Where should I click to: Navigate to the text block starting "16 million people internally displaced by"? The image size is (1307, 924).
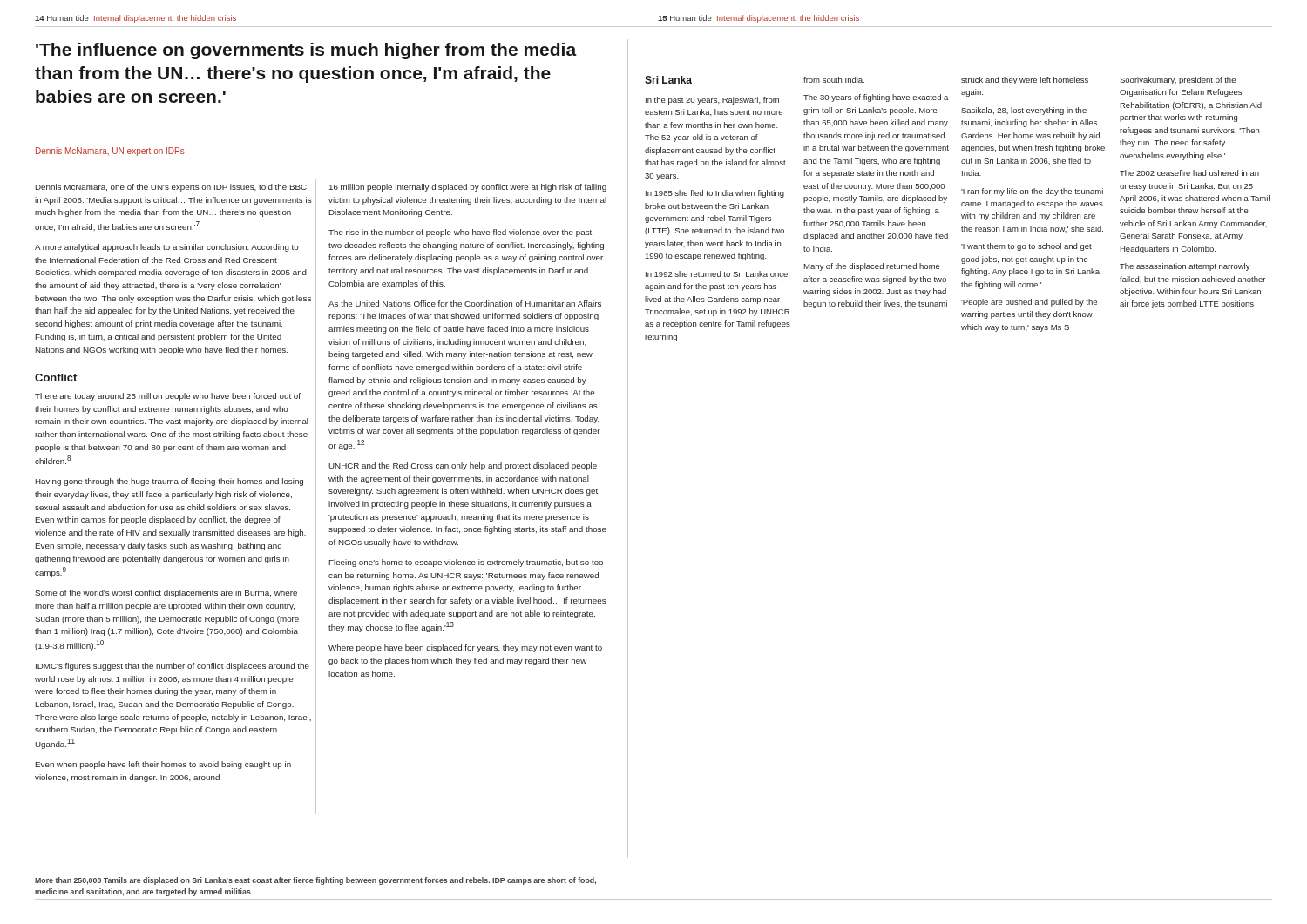point(468,431)
